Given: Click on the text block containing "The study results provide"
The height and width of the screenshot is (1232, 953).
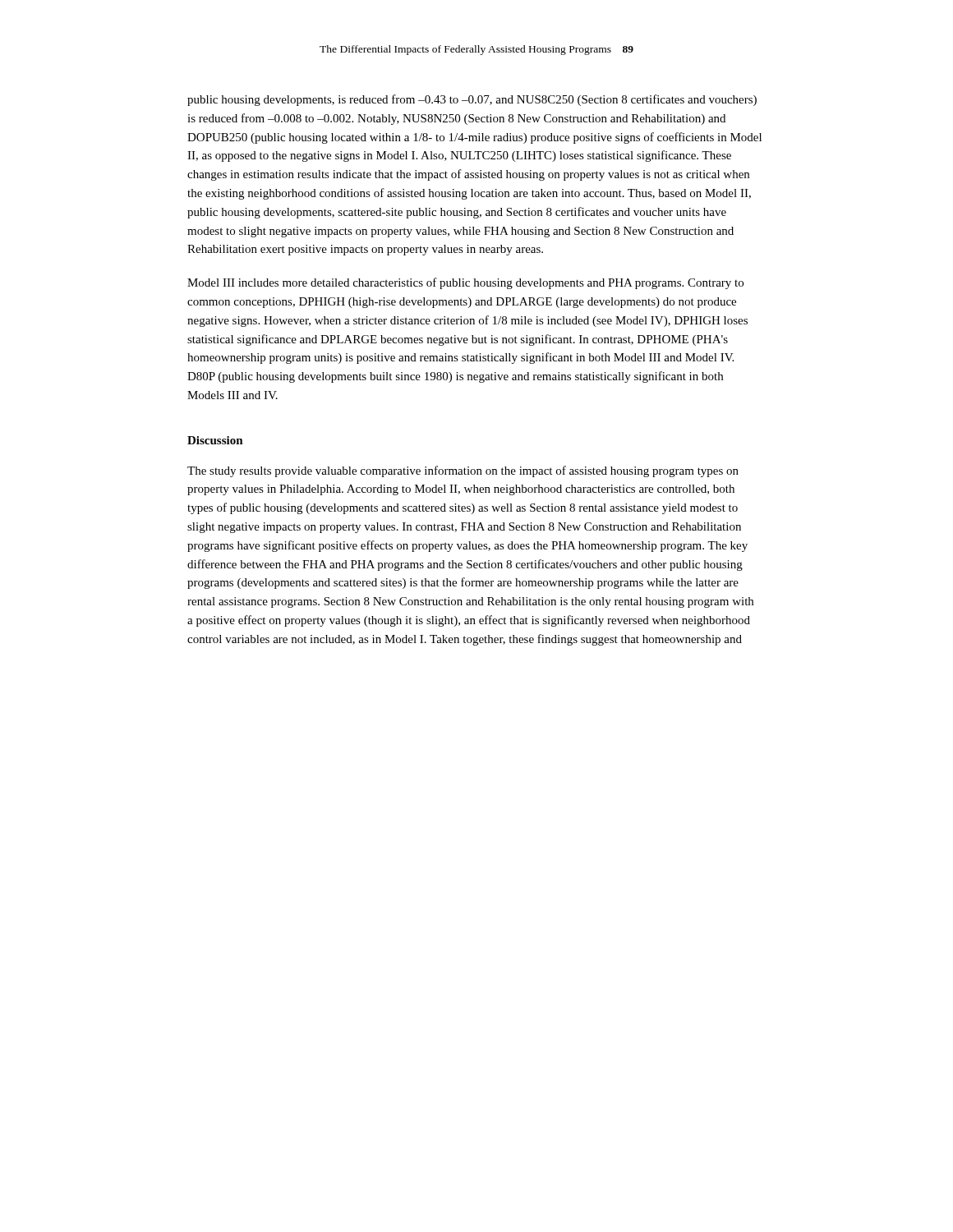Looking at the screenshot, I should click(471, 555).
